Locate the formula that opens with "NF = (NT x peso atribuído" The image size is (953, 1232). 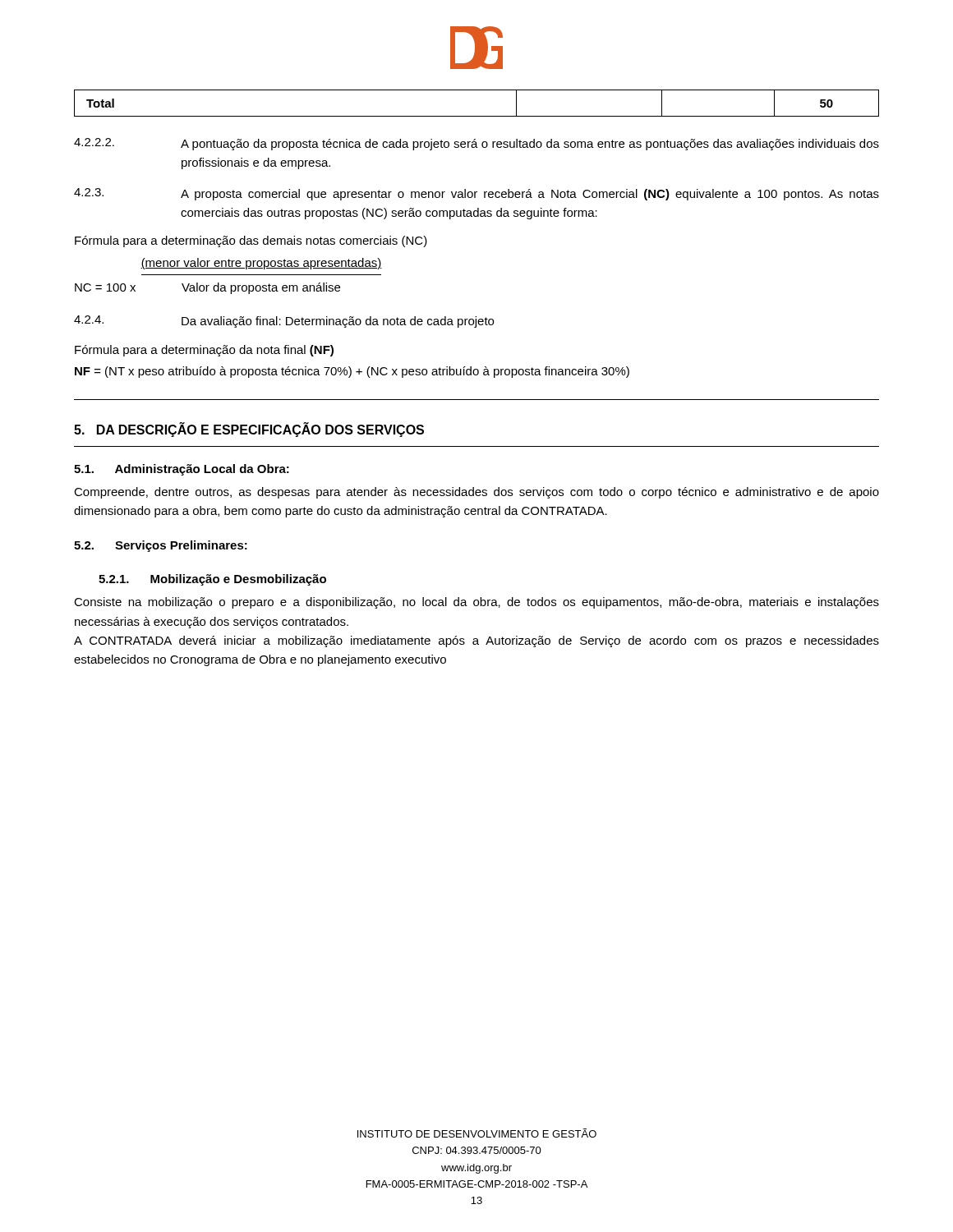click(x=476, y=371)
